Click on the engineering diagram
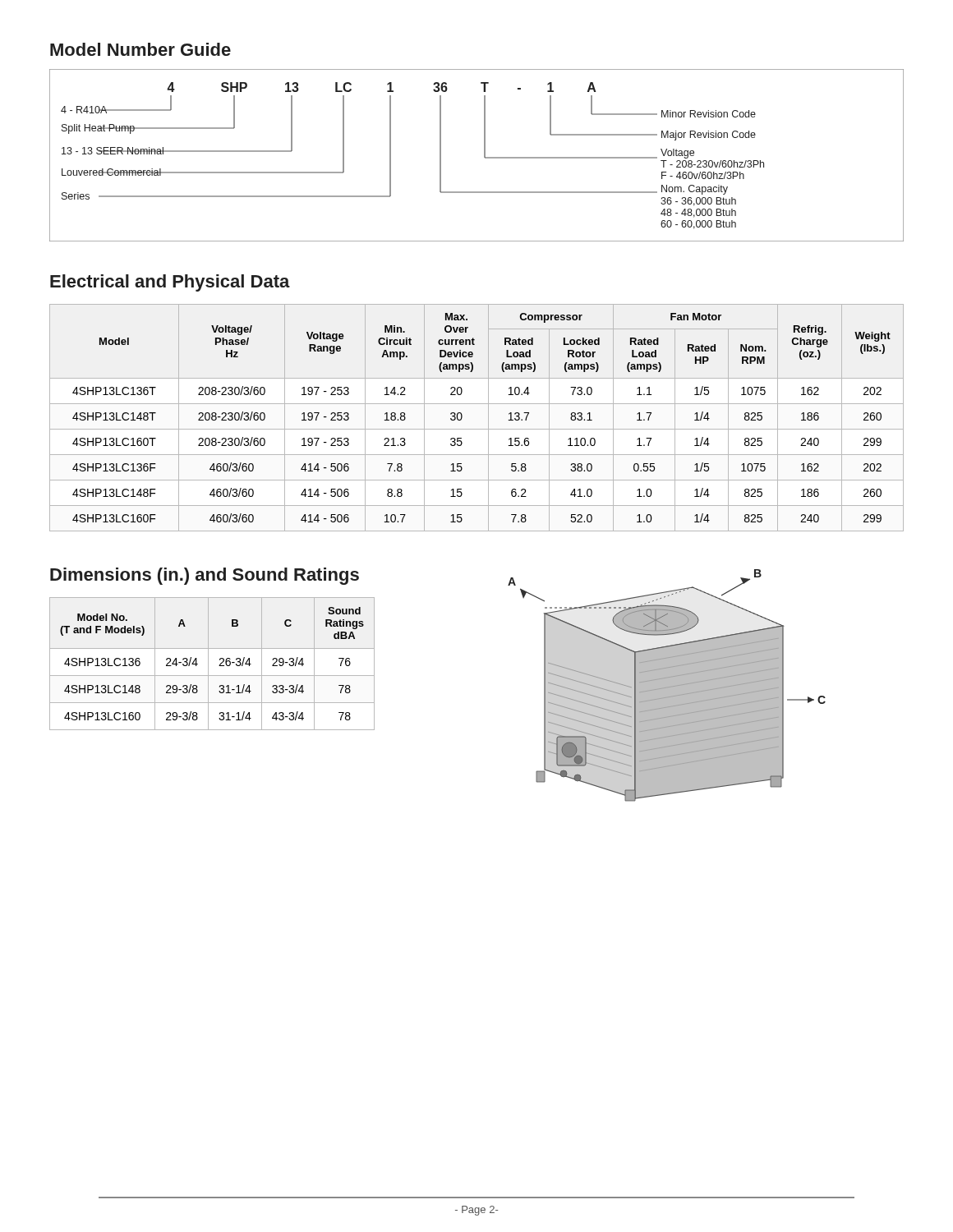The width and height of the screenshot is (953, 1232). pos(656,697)
